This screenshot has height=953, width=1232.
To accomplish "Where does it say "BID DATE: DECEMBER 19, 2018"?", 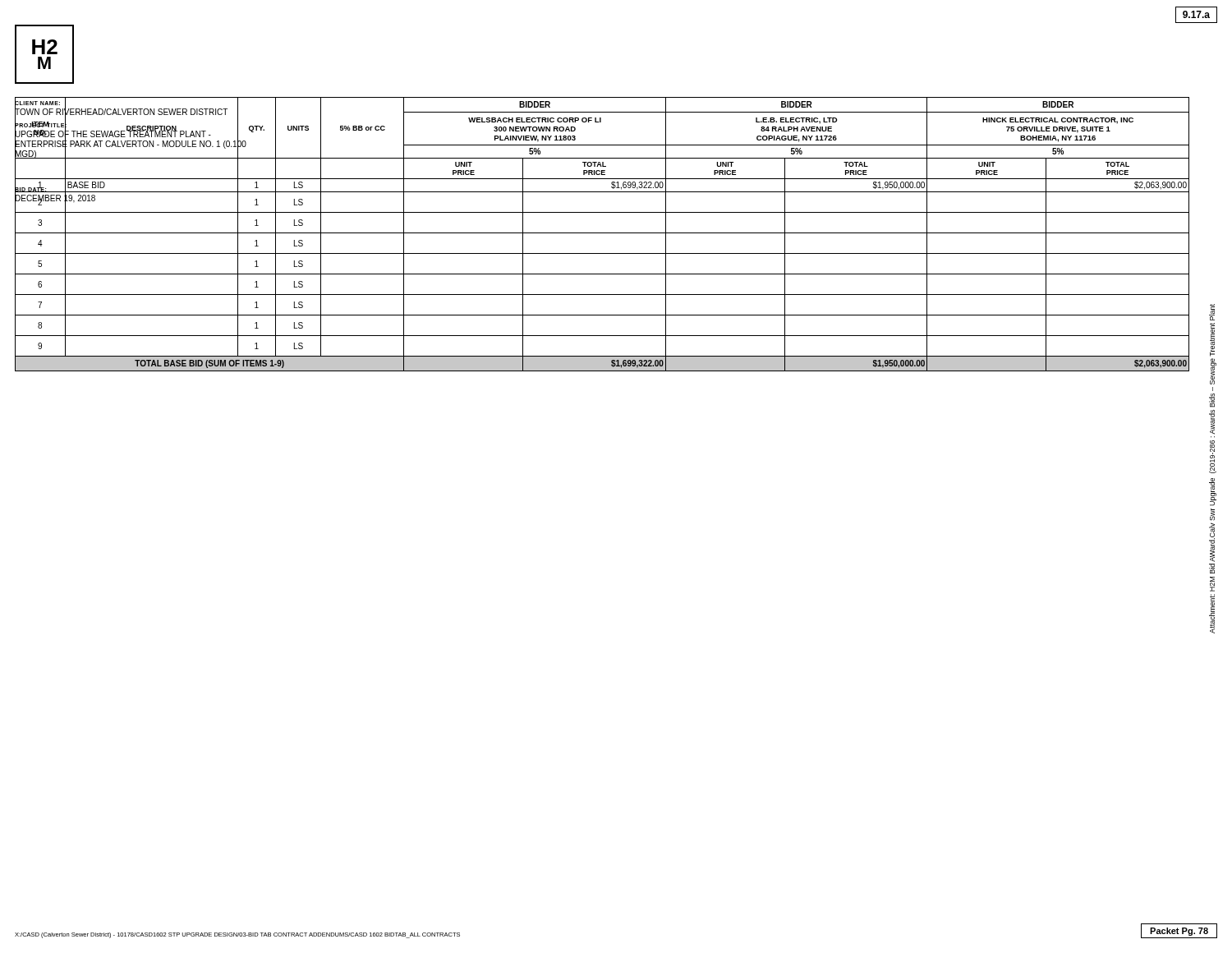I will 55,195.
